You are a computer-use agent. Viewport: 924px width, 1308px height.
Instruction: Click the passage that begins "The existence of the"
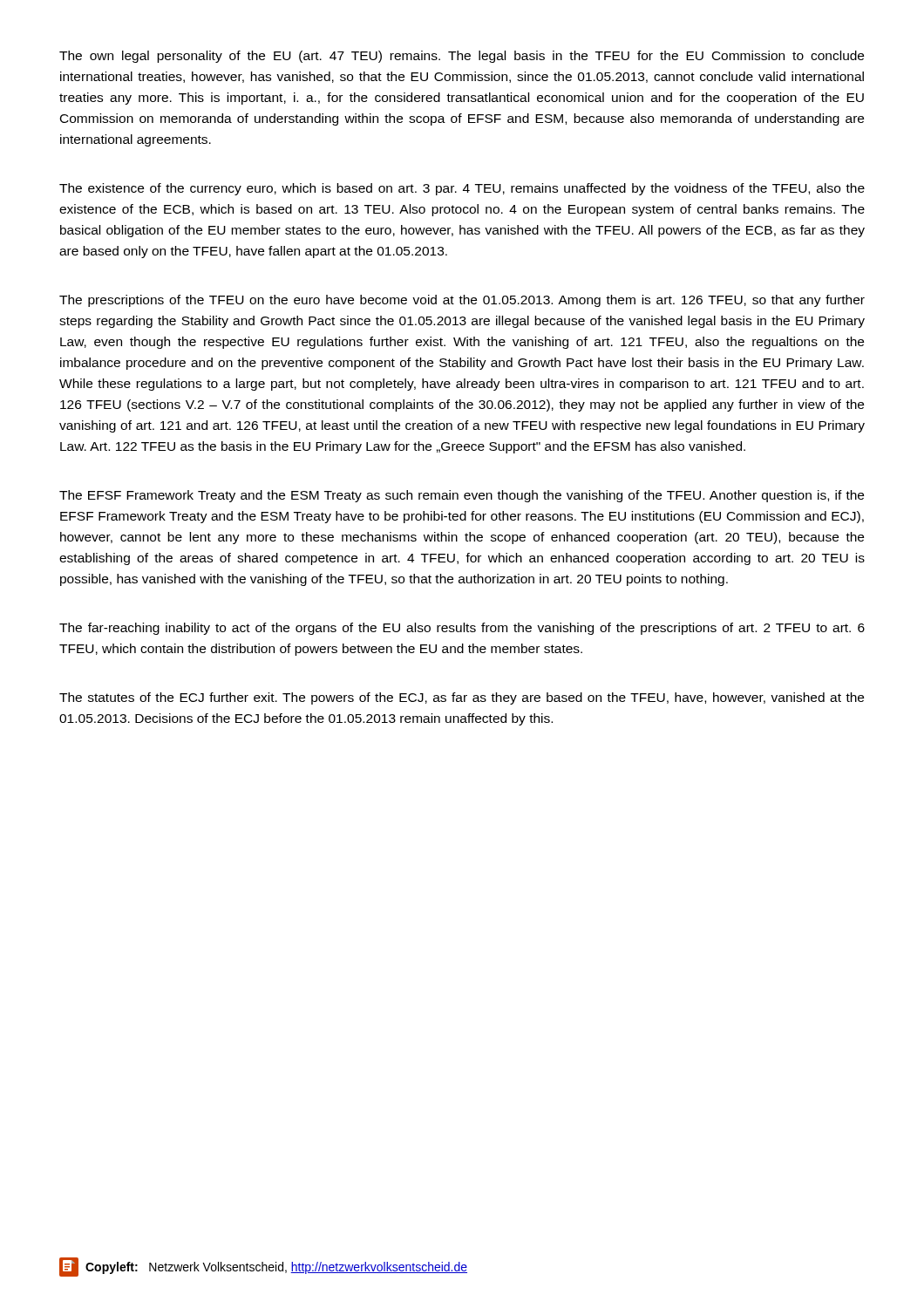[x=462, y=219]
